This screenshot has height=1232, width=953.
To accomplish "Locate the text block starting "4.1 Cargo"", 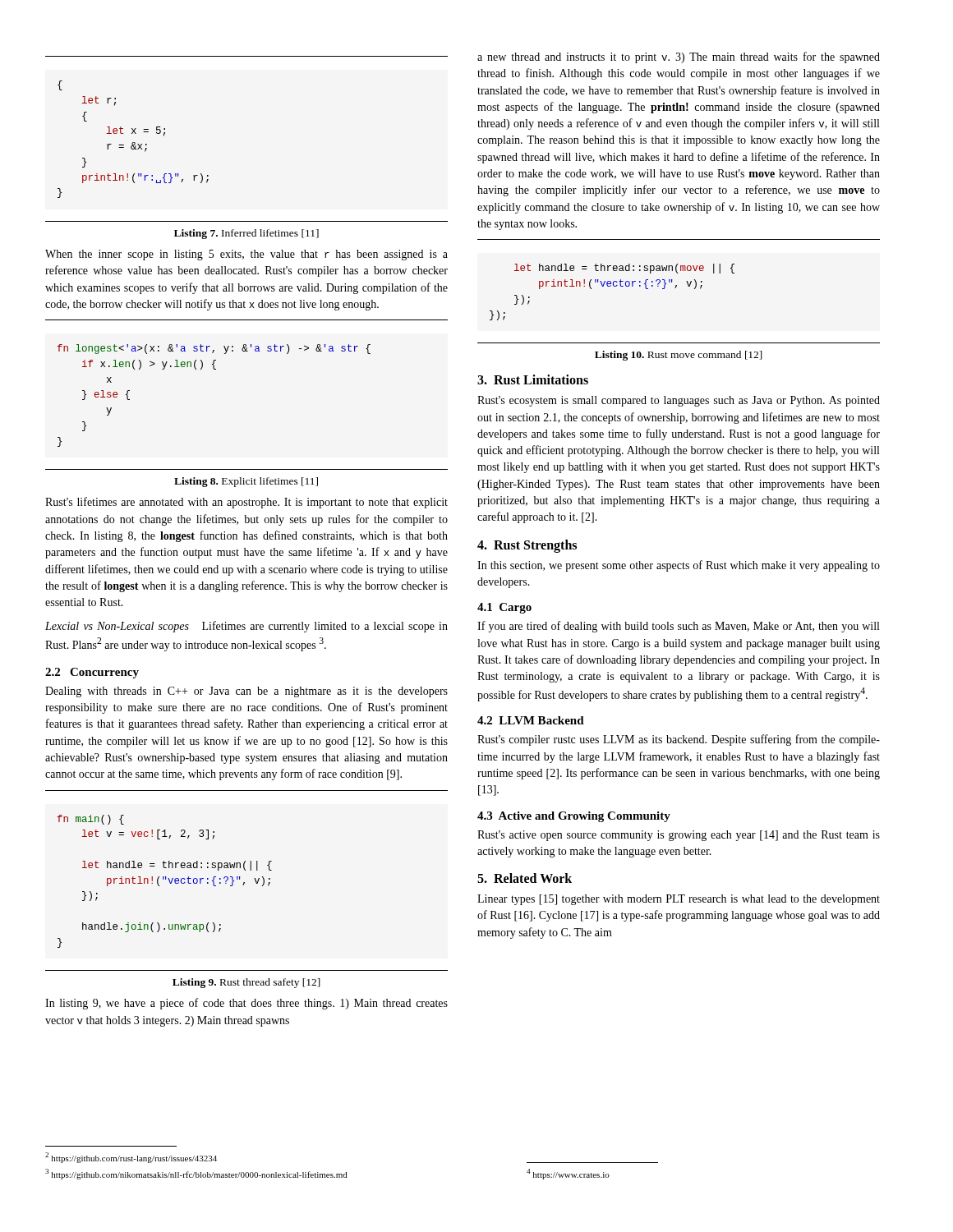I will (505, 607).
